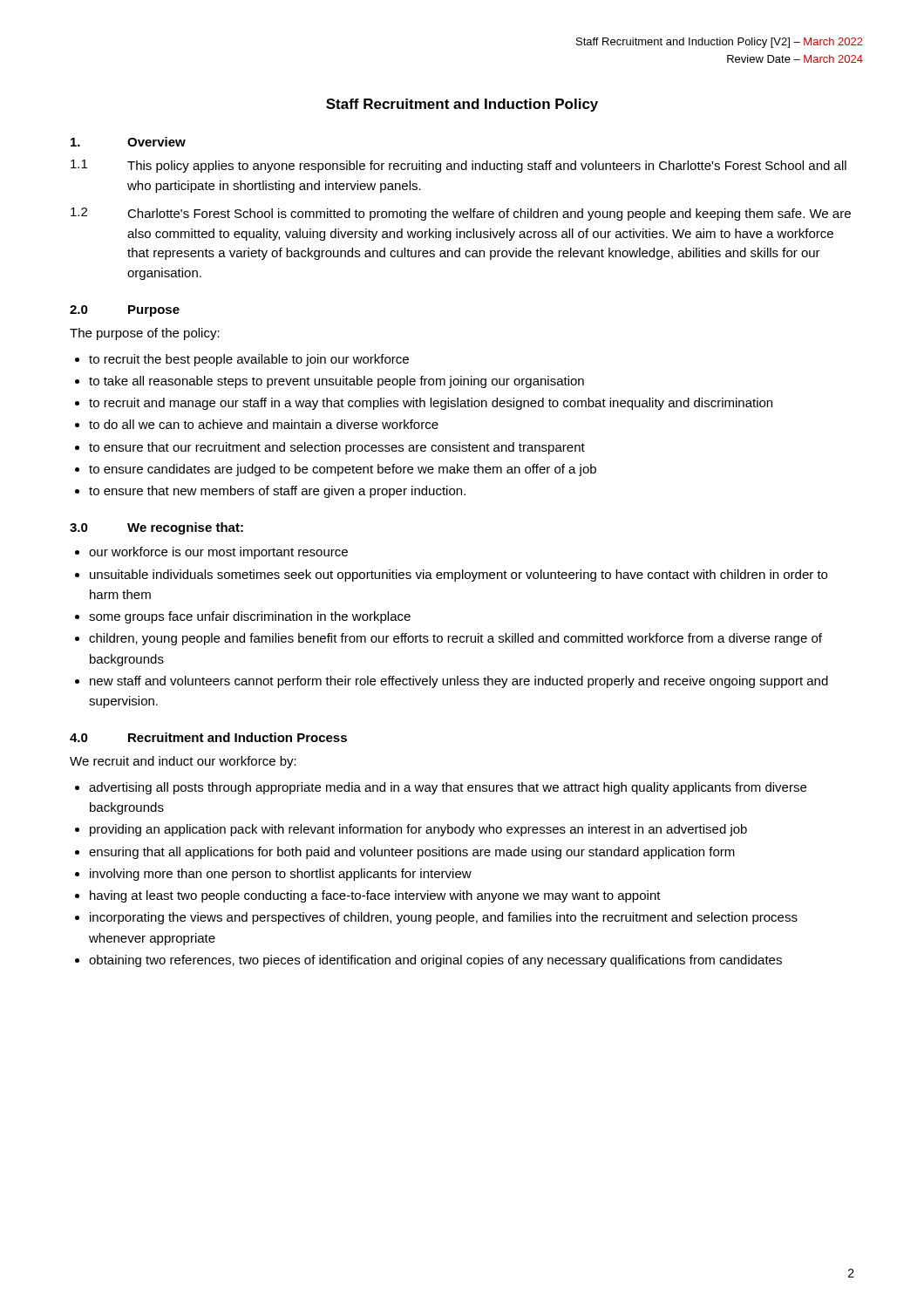Find the block on this page that starts "to ensure that our recruitment and selection"
Image resolution: width=924 pixels, height=1308 pixels.
point(337,446)
